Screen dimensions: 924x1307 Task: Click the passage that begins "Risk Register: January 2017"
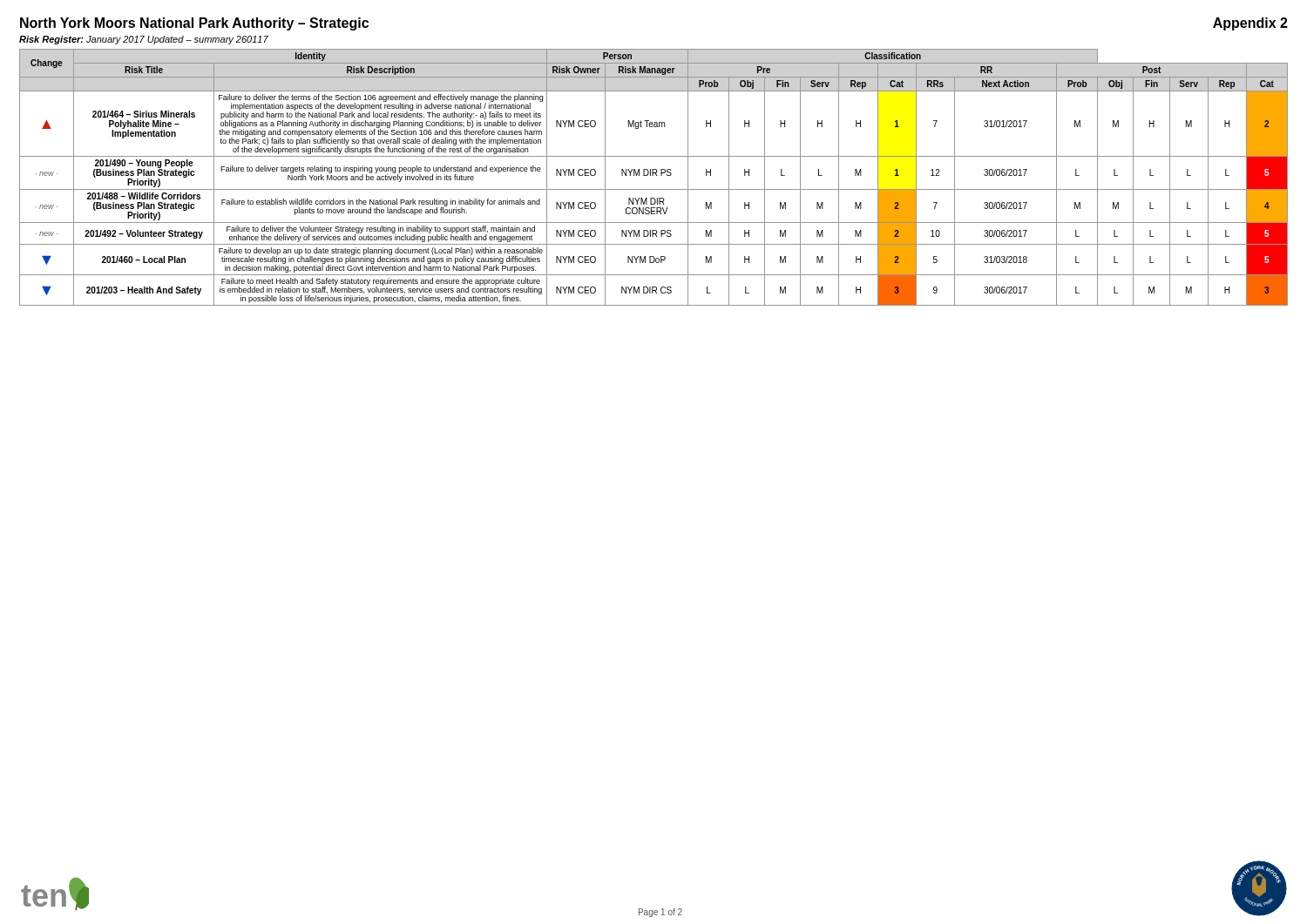point(144,39)
